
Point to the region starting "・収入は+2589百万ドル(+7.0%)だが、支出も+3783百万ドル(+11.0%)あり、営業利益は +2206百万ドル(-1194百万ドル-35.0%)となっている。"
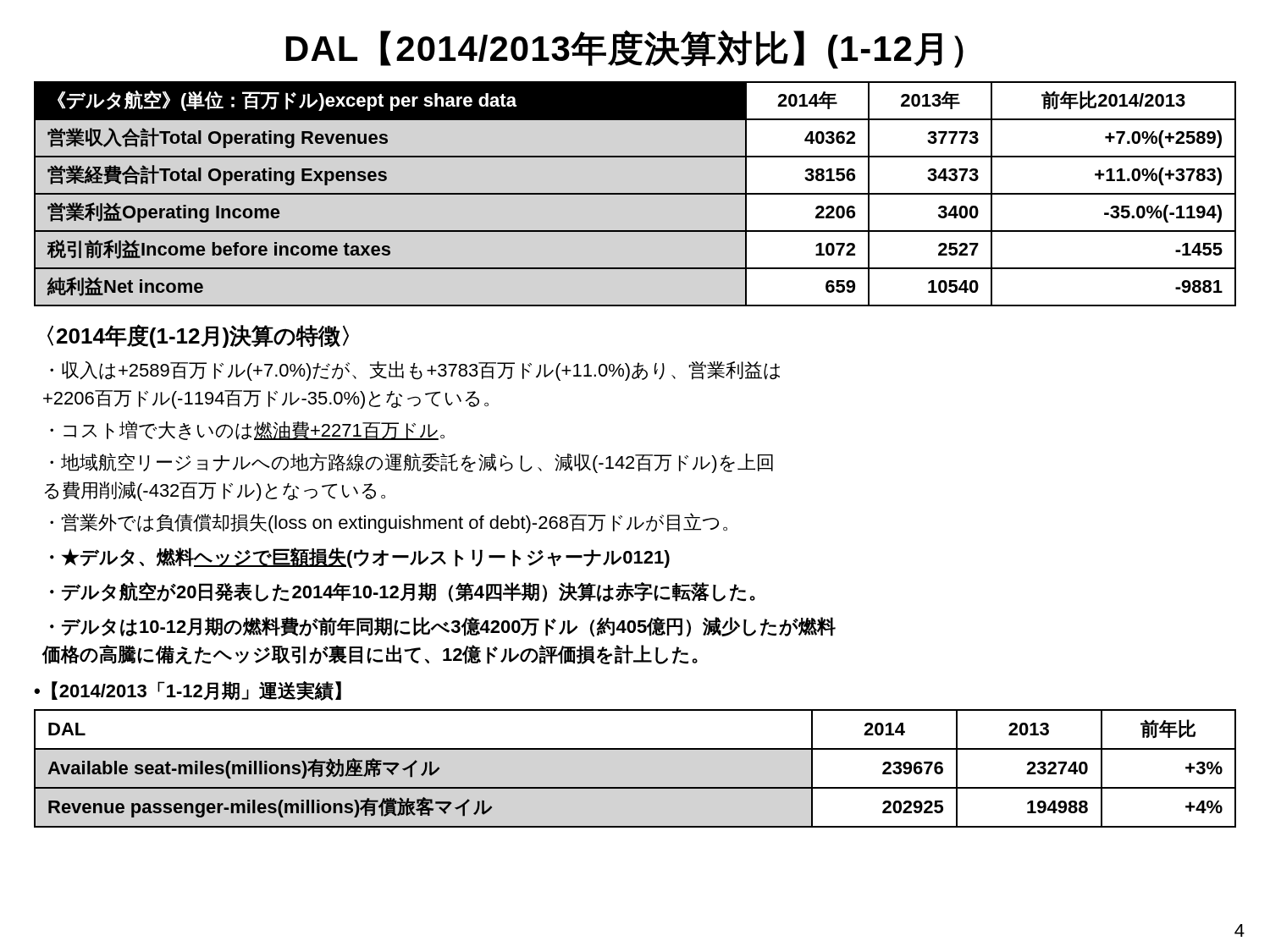tap(412, 384)
